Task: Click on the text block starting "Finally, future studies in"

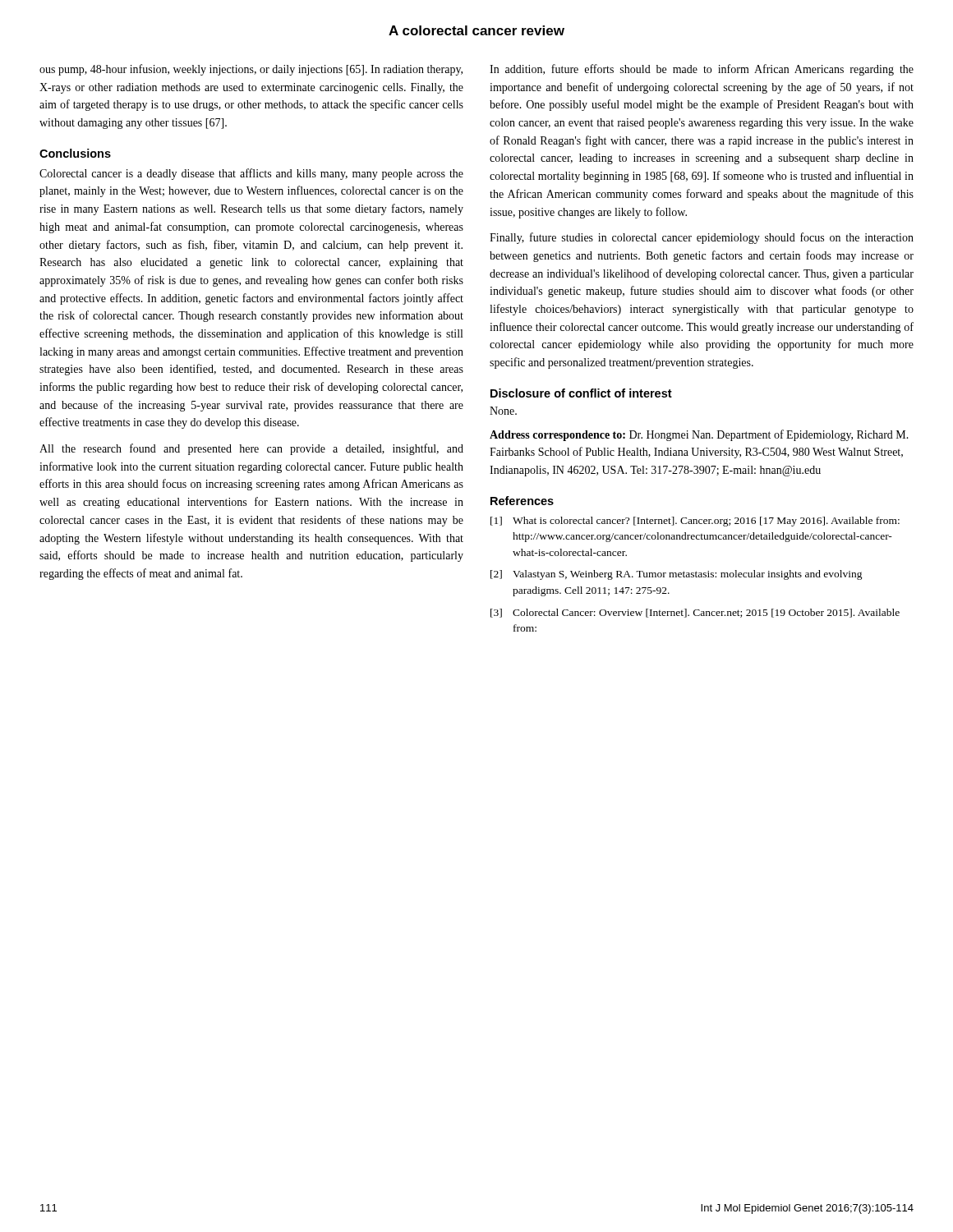Action: (x=702, y=300)
